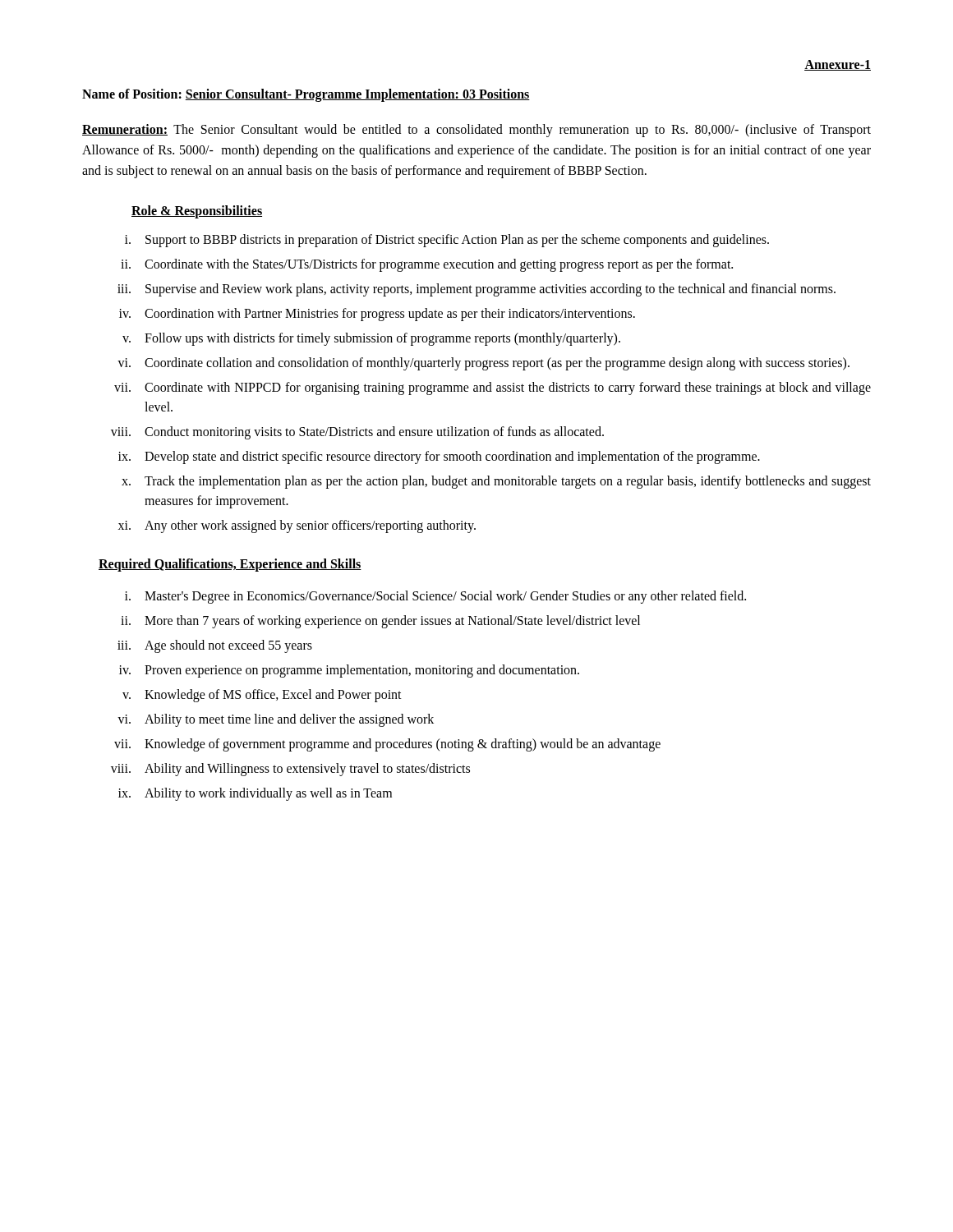Point to the block beginning "ii. Coordinate with the"
953x1232 pixels.
[476, 265]
